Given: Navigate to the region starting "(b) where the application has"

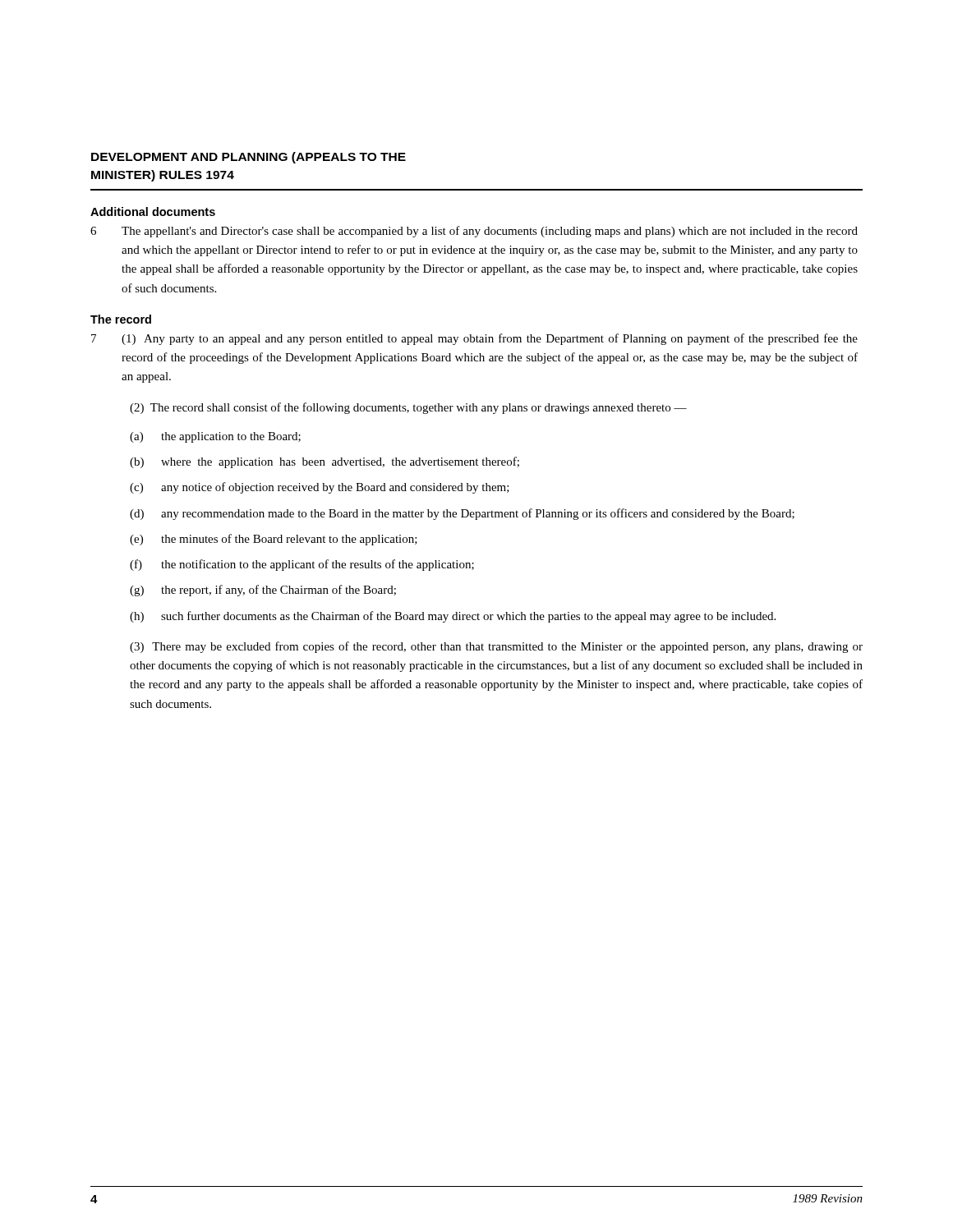Looking at the screenshot, I should click(496, 462).
